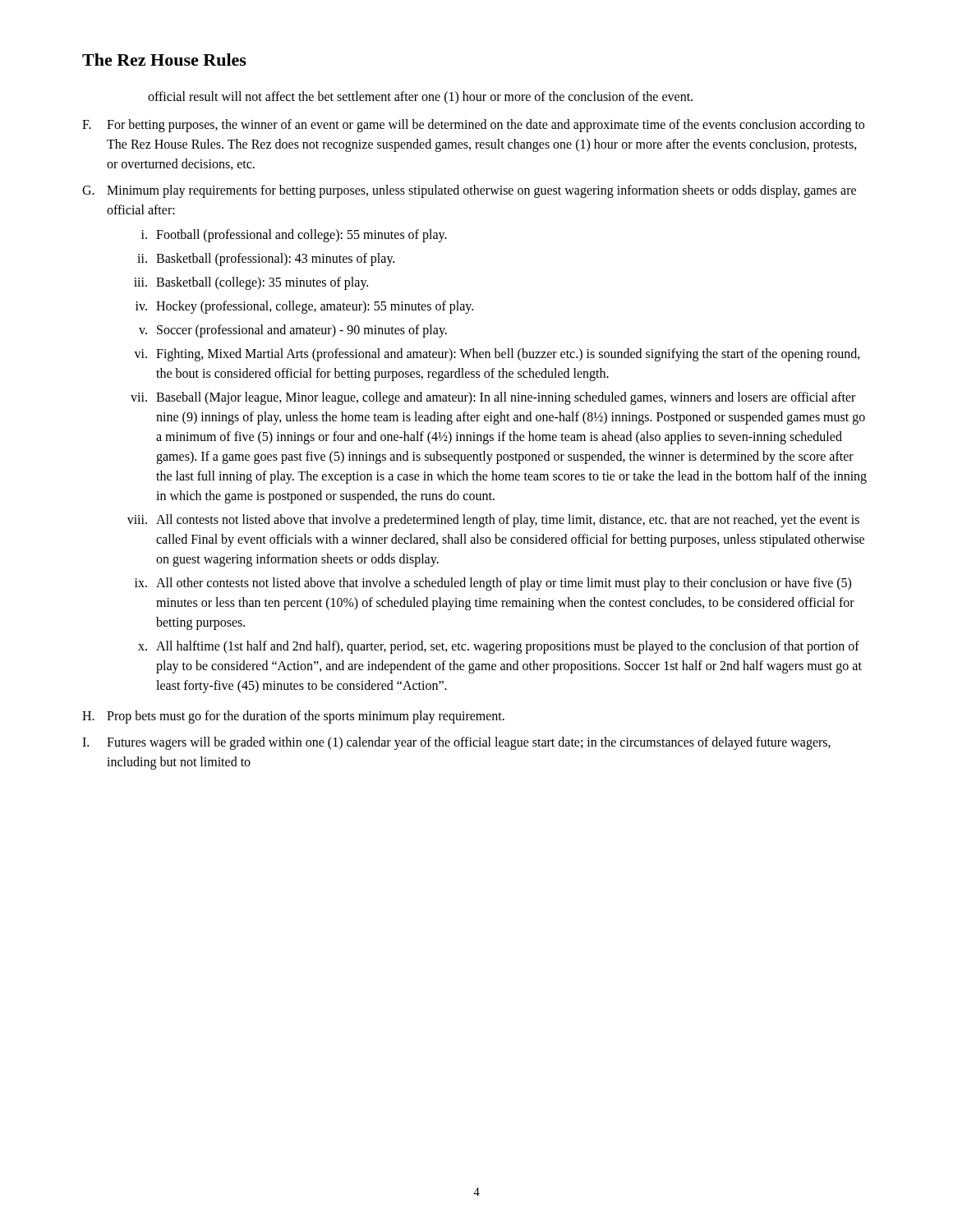Find the block starting "iii. Basketball (college): 35 minutes of"
This screenshot has width=953, height=1232.
pyautogui.click(x=251, y=283)
